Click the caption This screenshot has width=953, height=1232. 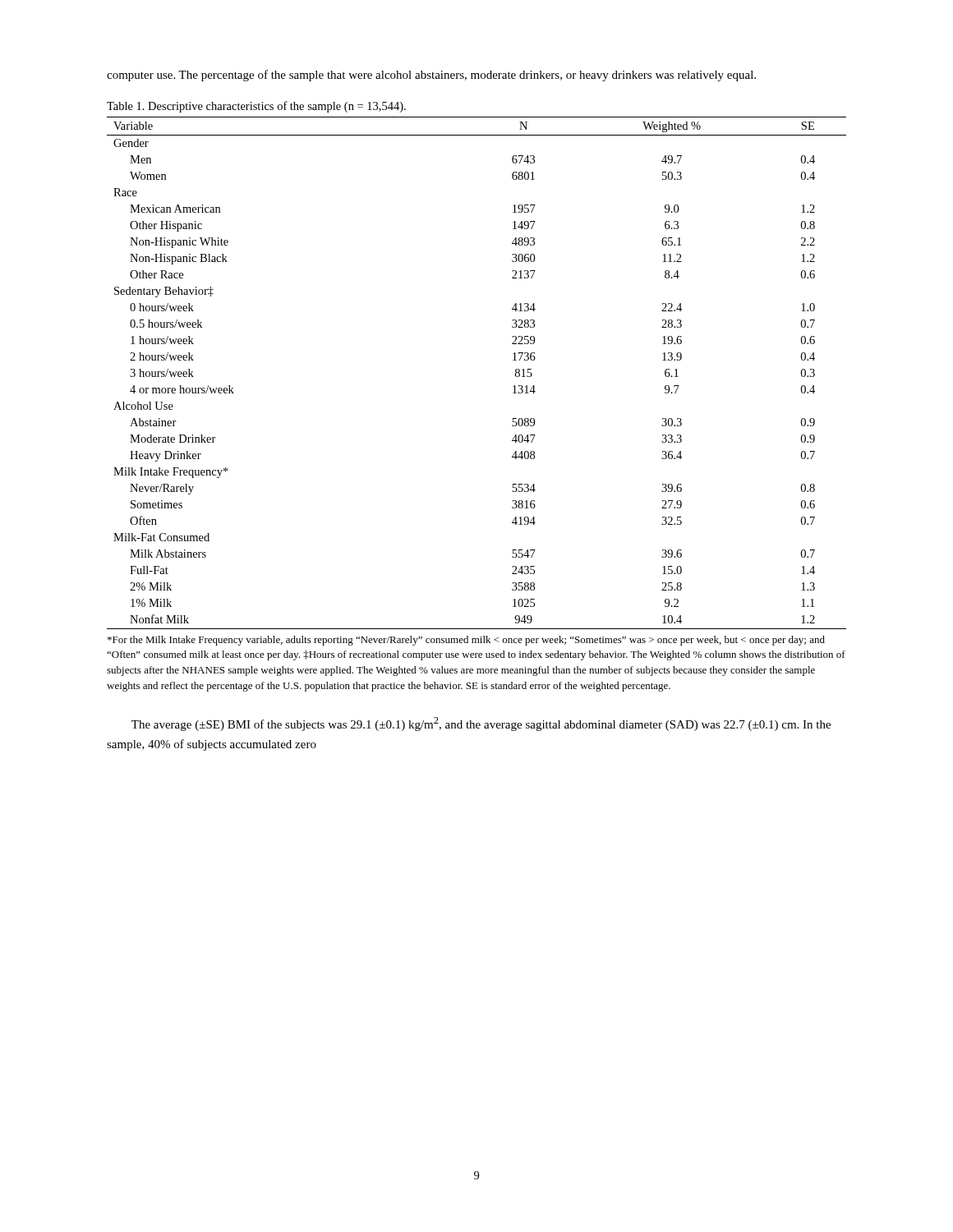pos(257,106)
